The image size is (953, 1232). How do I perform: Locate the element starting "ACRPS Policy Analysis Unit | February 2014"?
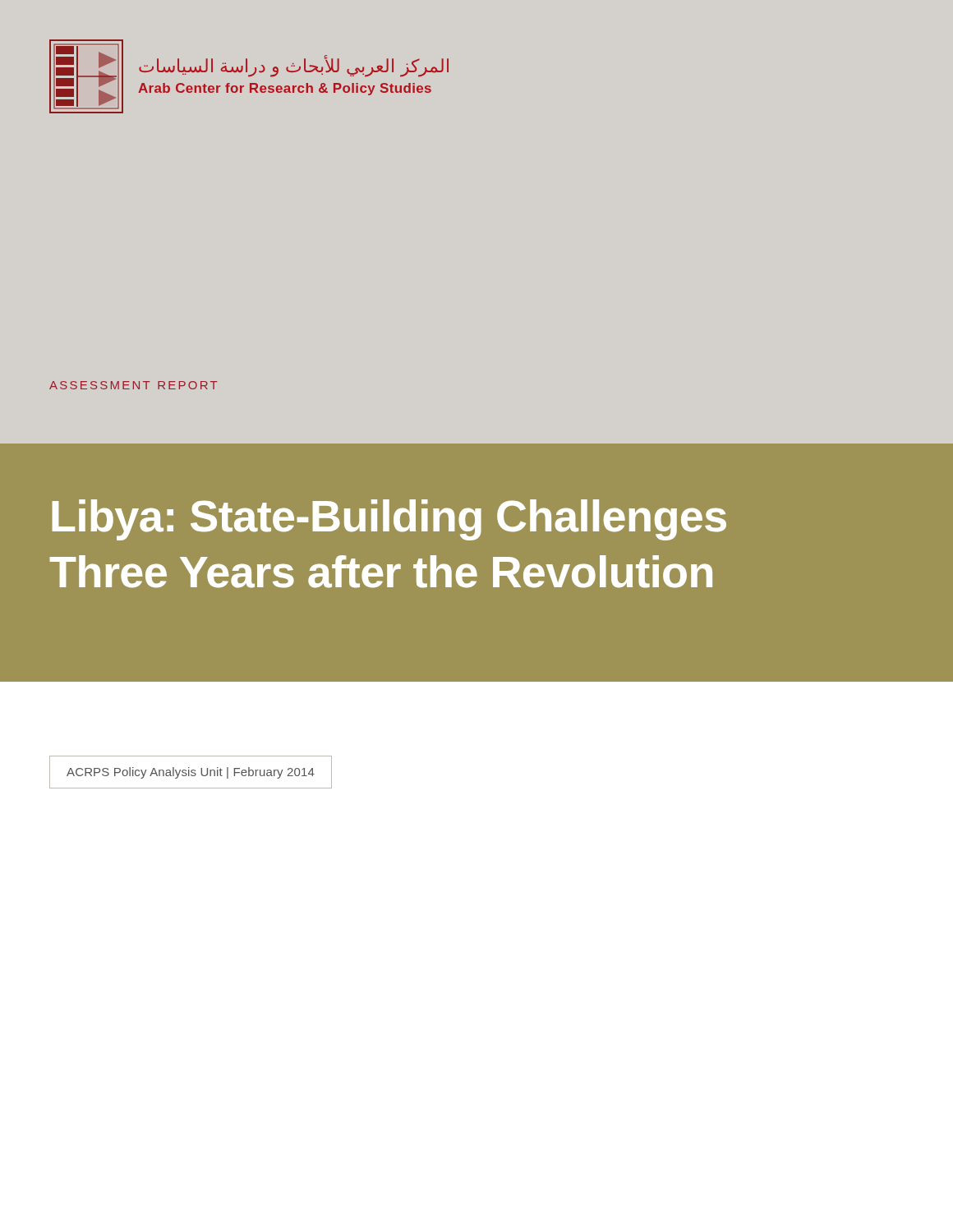coord(191,772)
